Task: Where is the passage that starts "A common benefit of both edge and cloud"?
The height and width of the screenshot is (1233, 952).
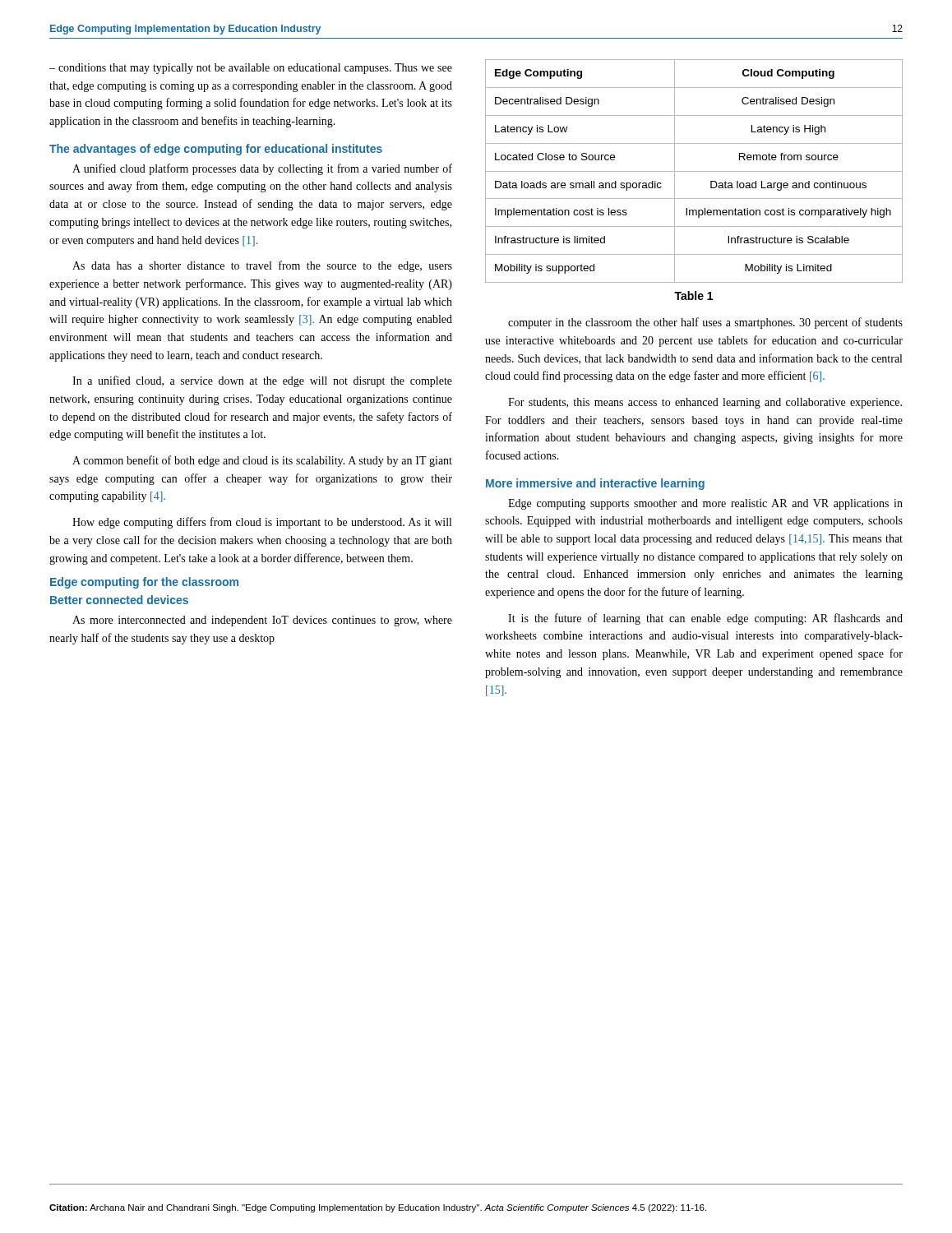Action: pyautogui.click(x=251, y=479)
